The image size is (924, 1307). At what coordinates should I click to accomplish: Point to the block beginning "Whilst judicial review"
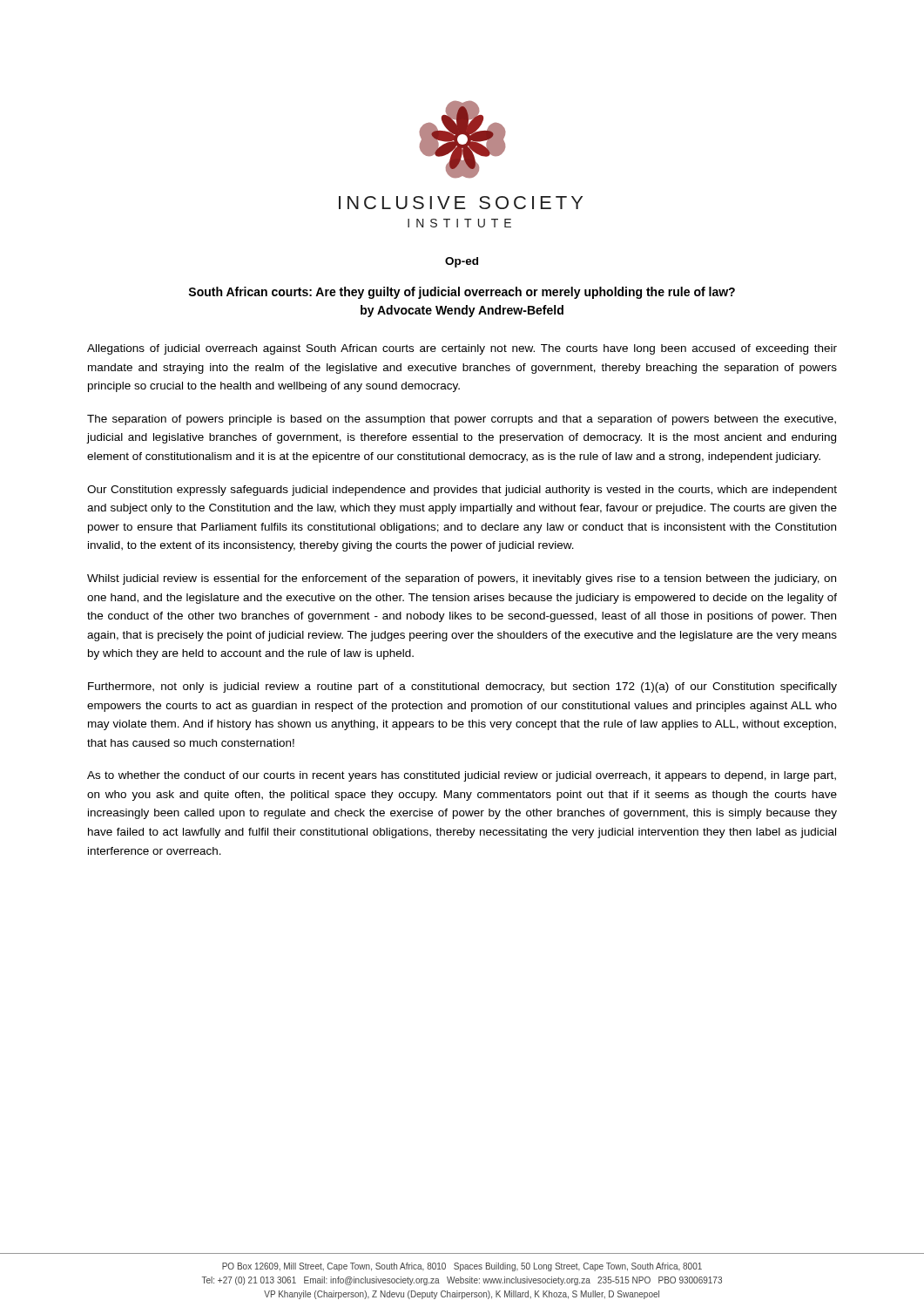pyautogui.click(x=462, y=616)
